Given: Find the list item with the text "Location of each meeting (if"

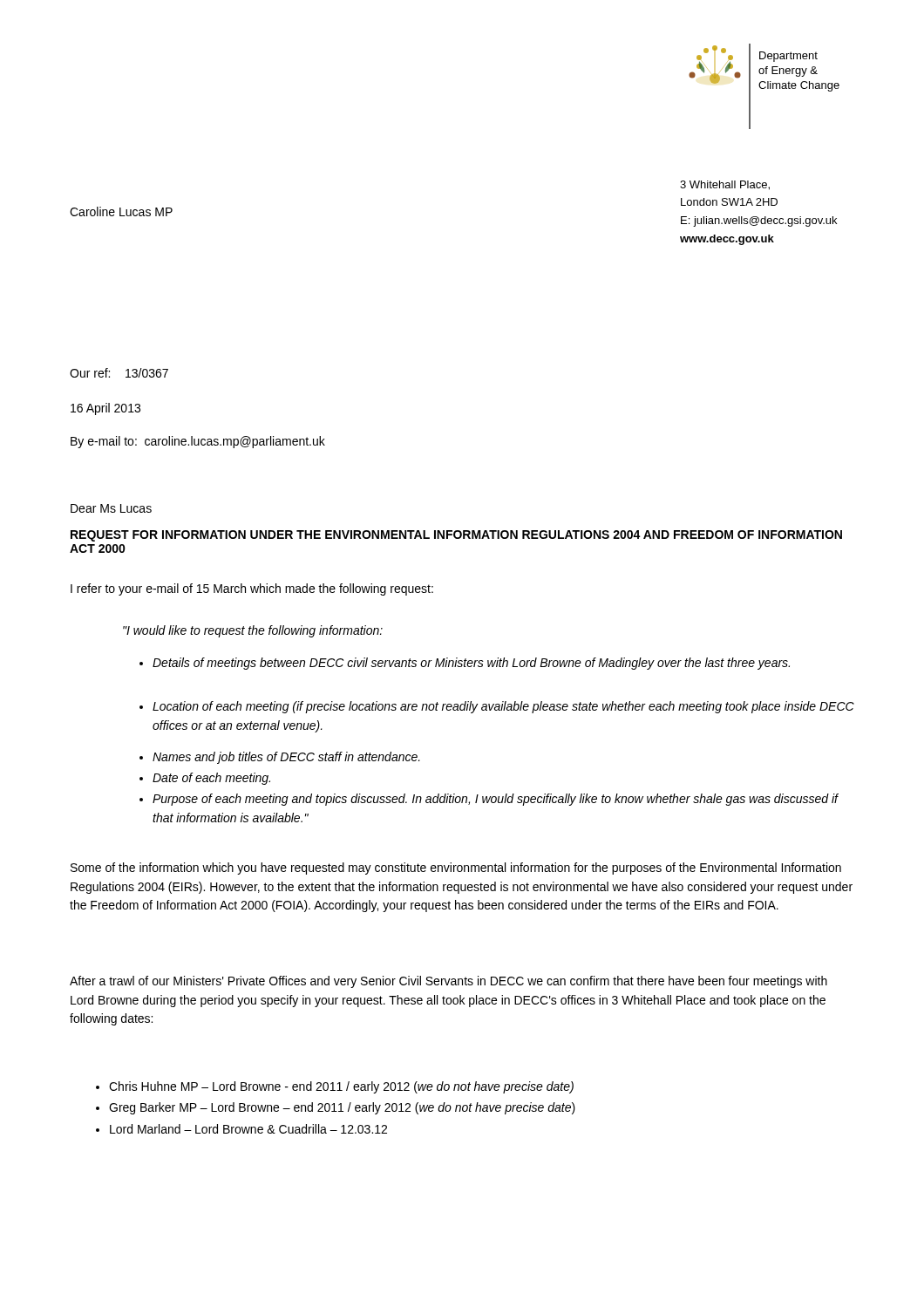Looking at the screenshot, I should pyautogui.click(x=495, y=716).
